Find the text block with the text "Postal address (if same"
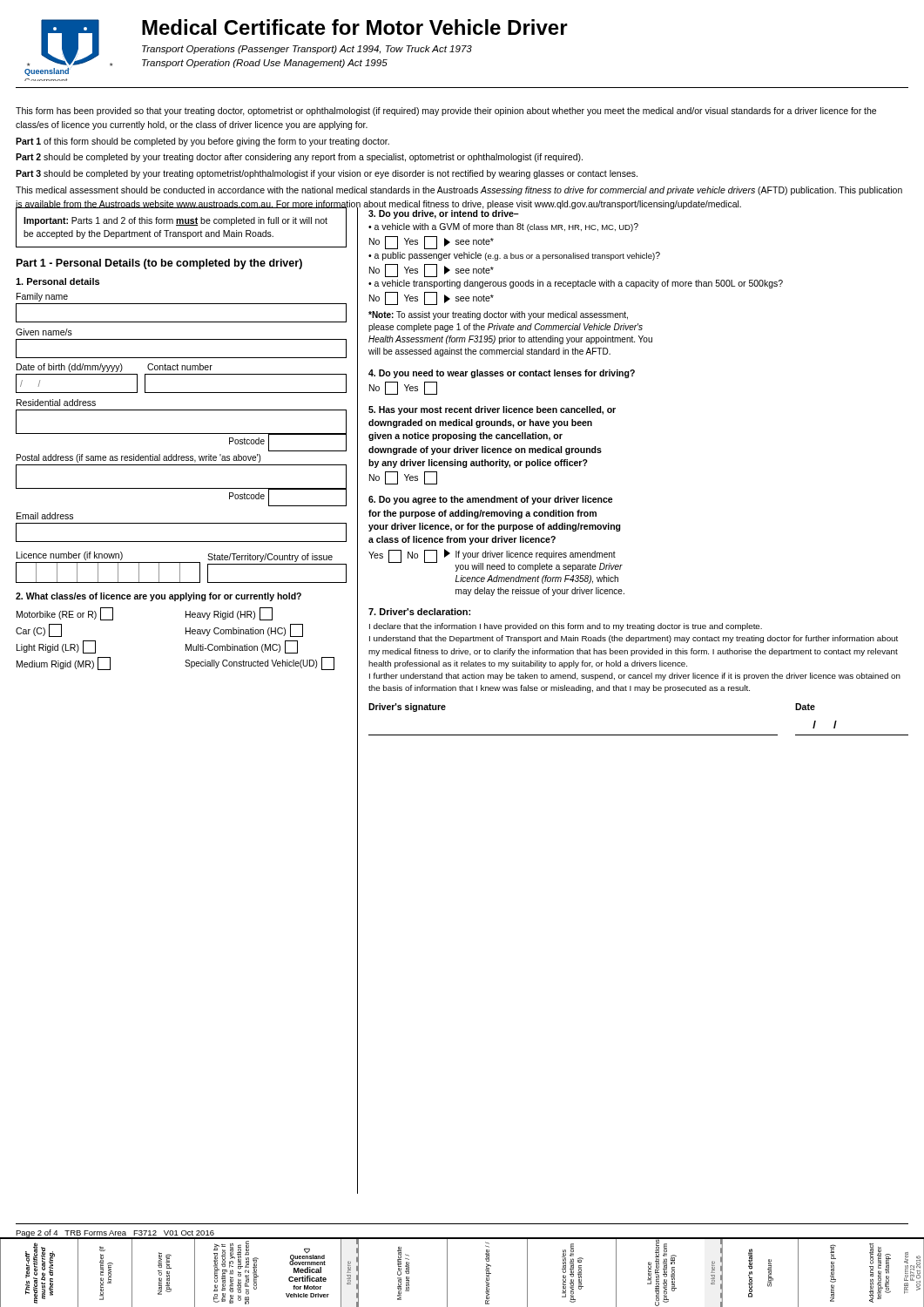Screen dimensions: 1307x924 [138, 458]
